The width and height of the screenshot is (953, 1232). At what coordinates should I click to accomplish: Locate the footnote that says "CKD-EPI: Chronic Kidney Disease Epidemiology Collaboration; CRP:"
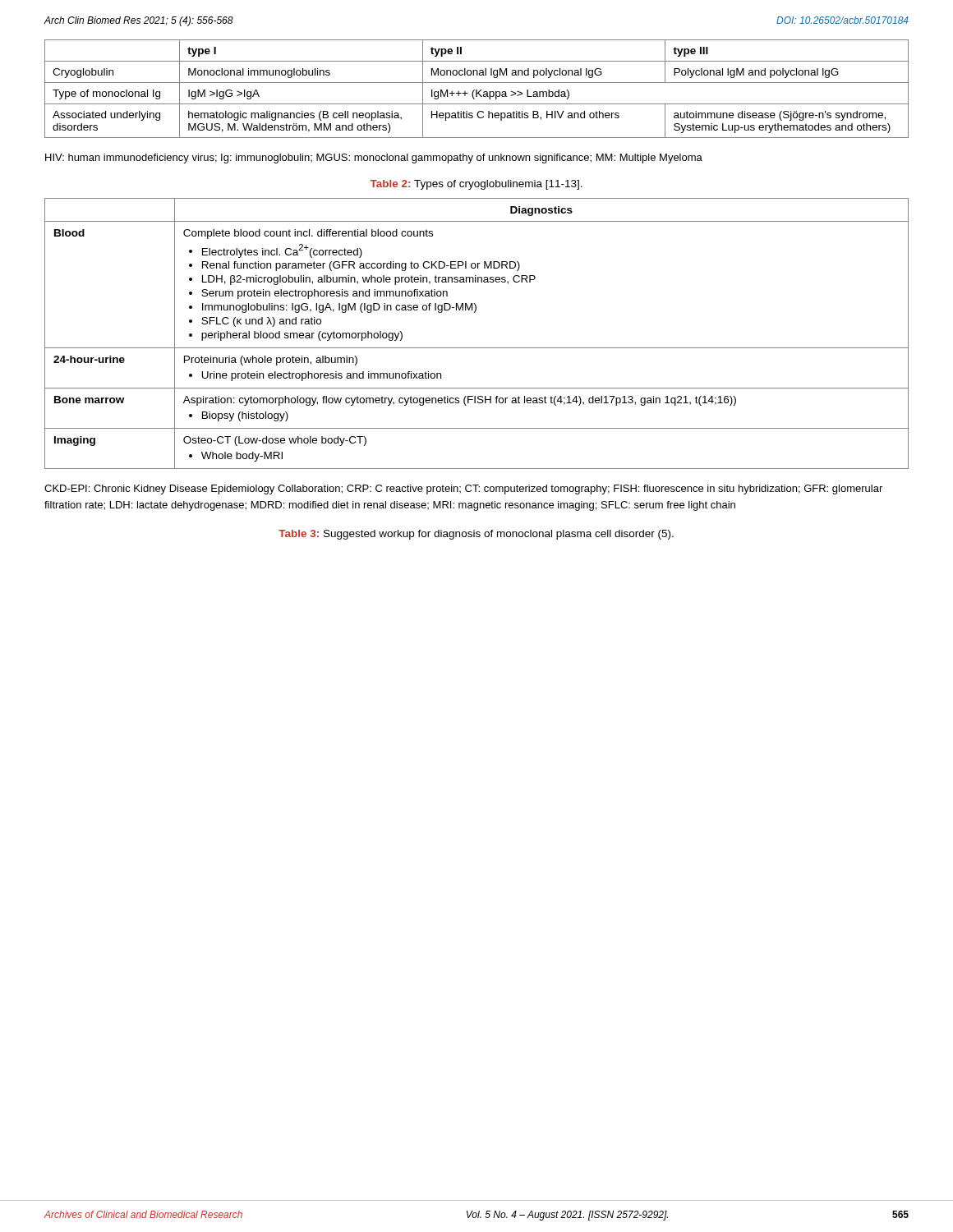tap(463, 496)
